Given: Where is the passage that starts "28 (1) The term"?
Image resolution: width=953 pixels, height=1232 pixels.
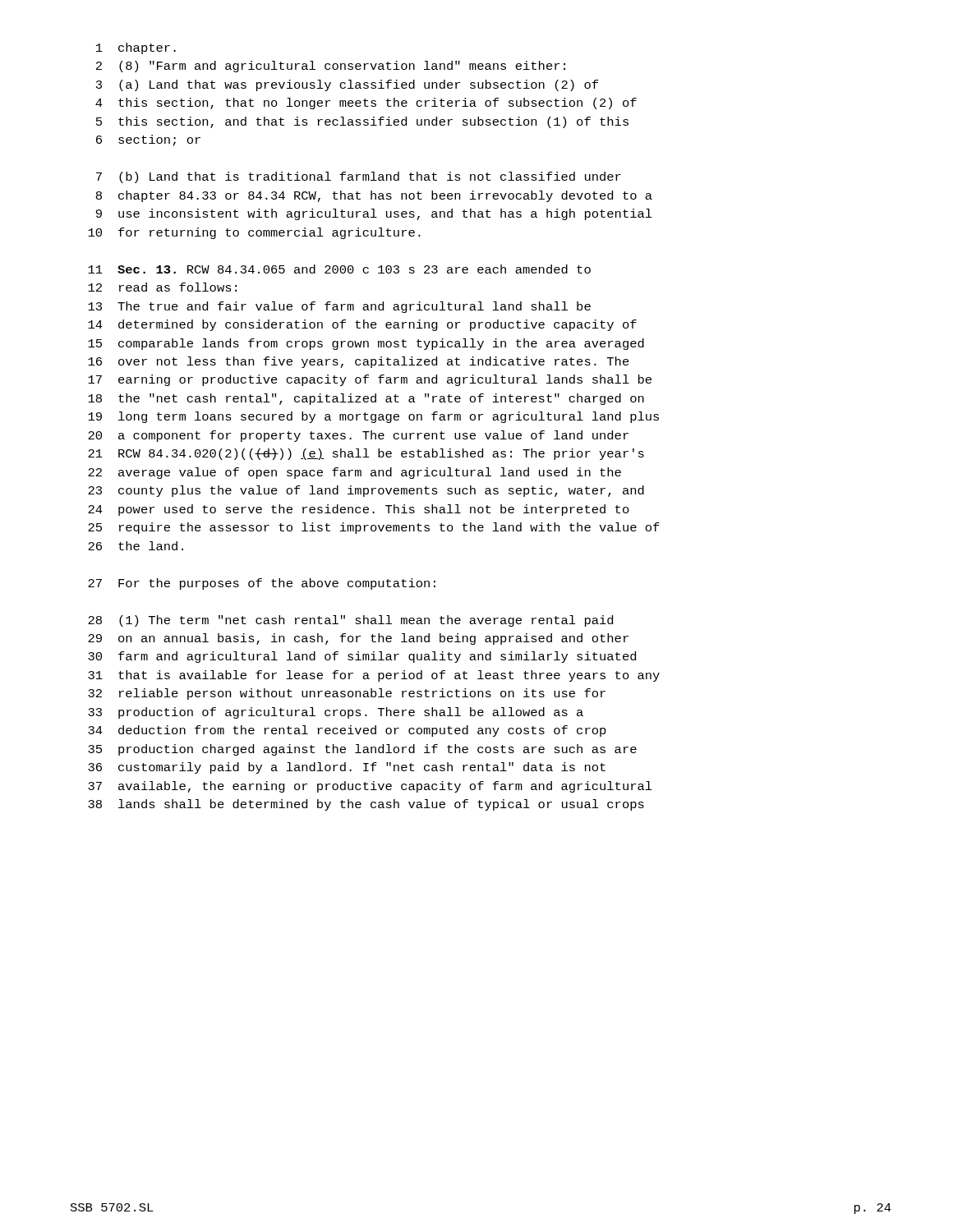Looking at the screenshot, I should tap(481, 621).
